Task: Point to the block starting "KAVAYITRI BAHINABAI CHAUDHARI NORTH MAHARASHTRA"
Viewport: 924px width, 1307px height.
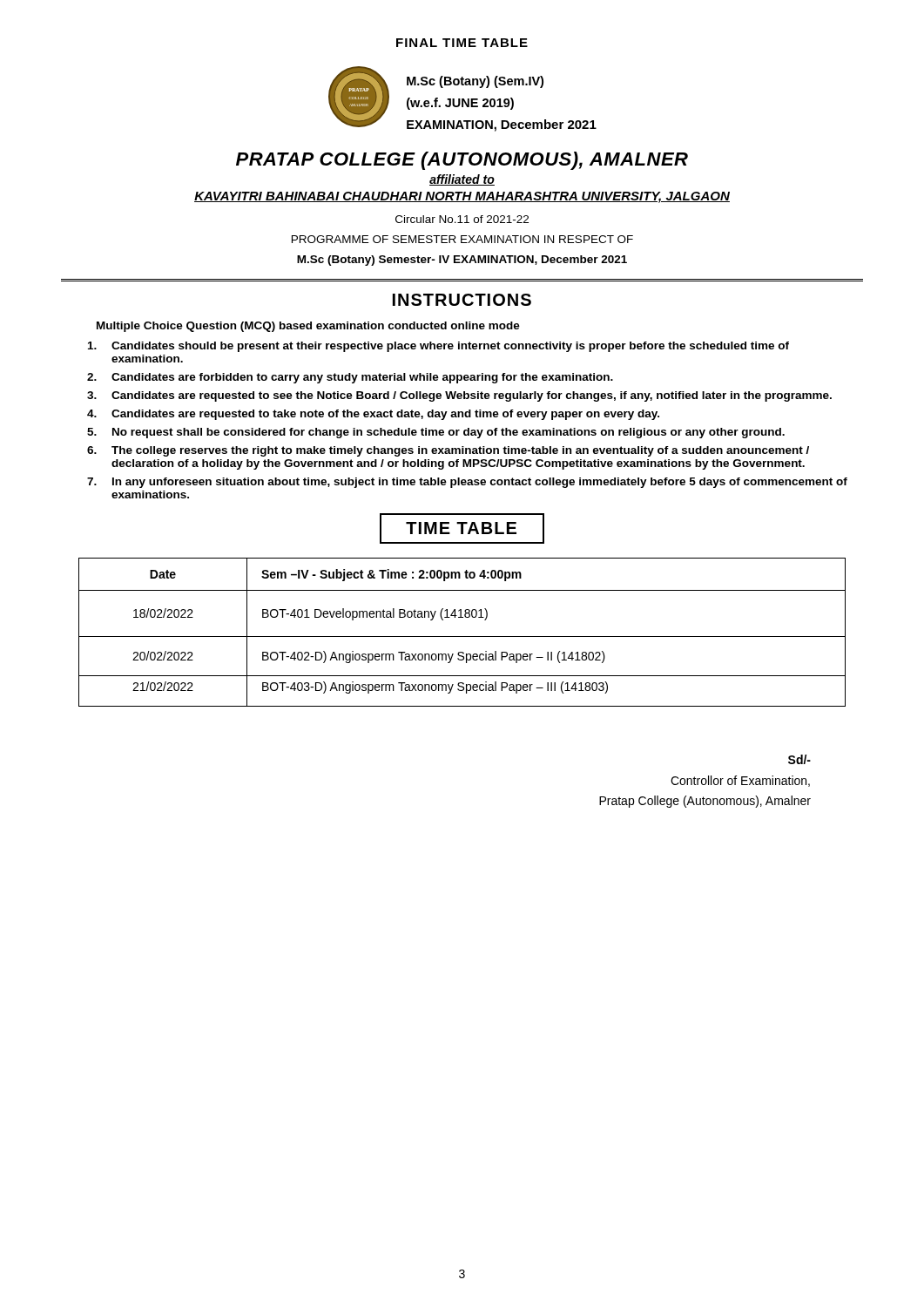Action: click(x=462, y=196)
